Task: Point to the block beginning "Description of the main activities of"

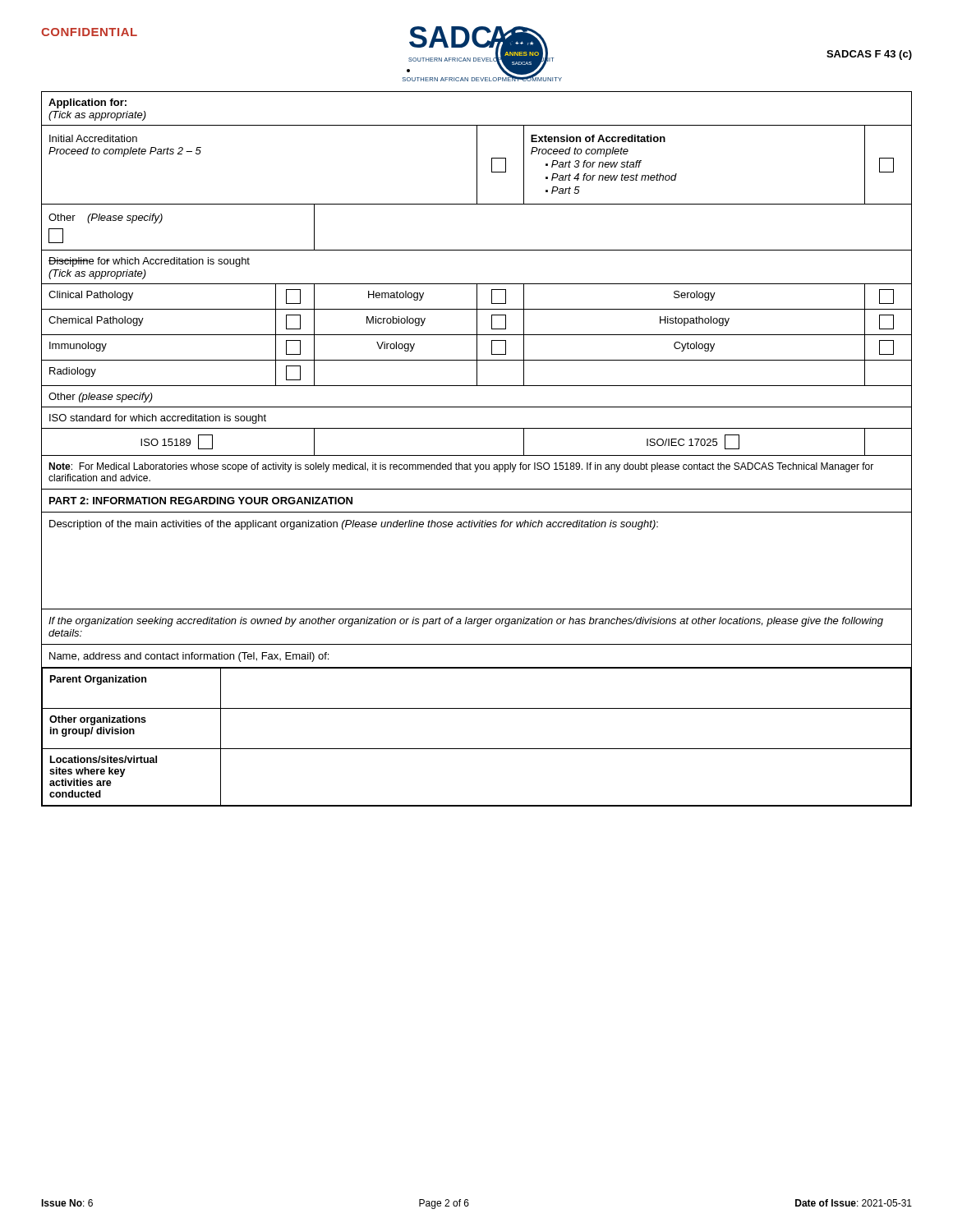Action: pyautogui.click(x=354, y=525)
